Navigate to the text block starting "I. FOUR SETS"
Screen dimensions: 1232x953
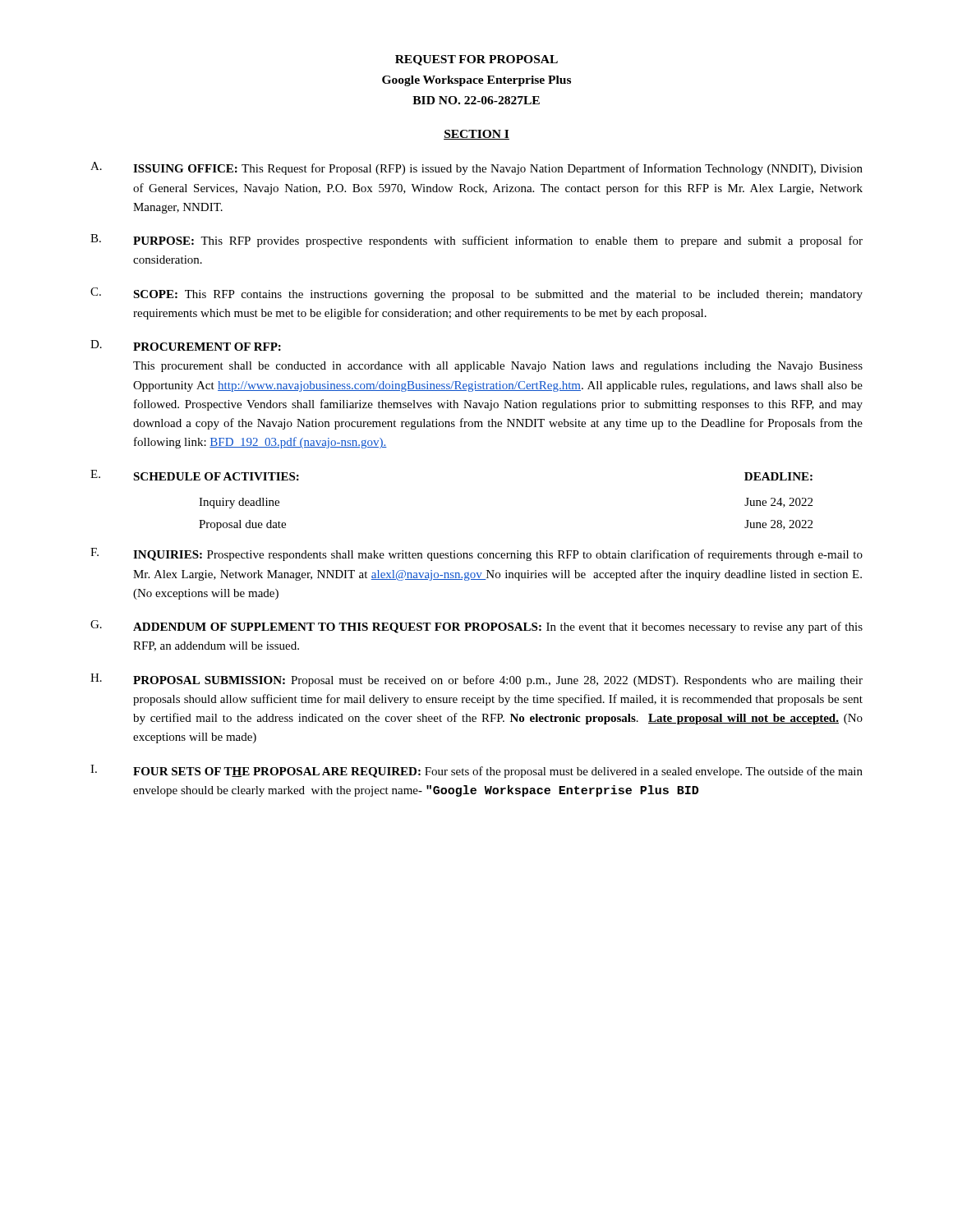(x=476, y=781)
